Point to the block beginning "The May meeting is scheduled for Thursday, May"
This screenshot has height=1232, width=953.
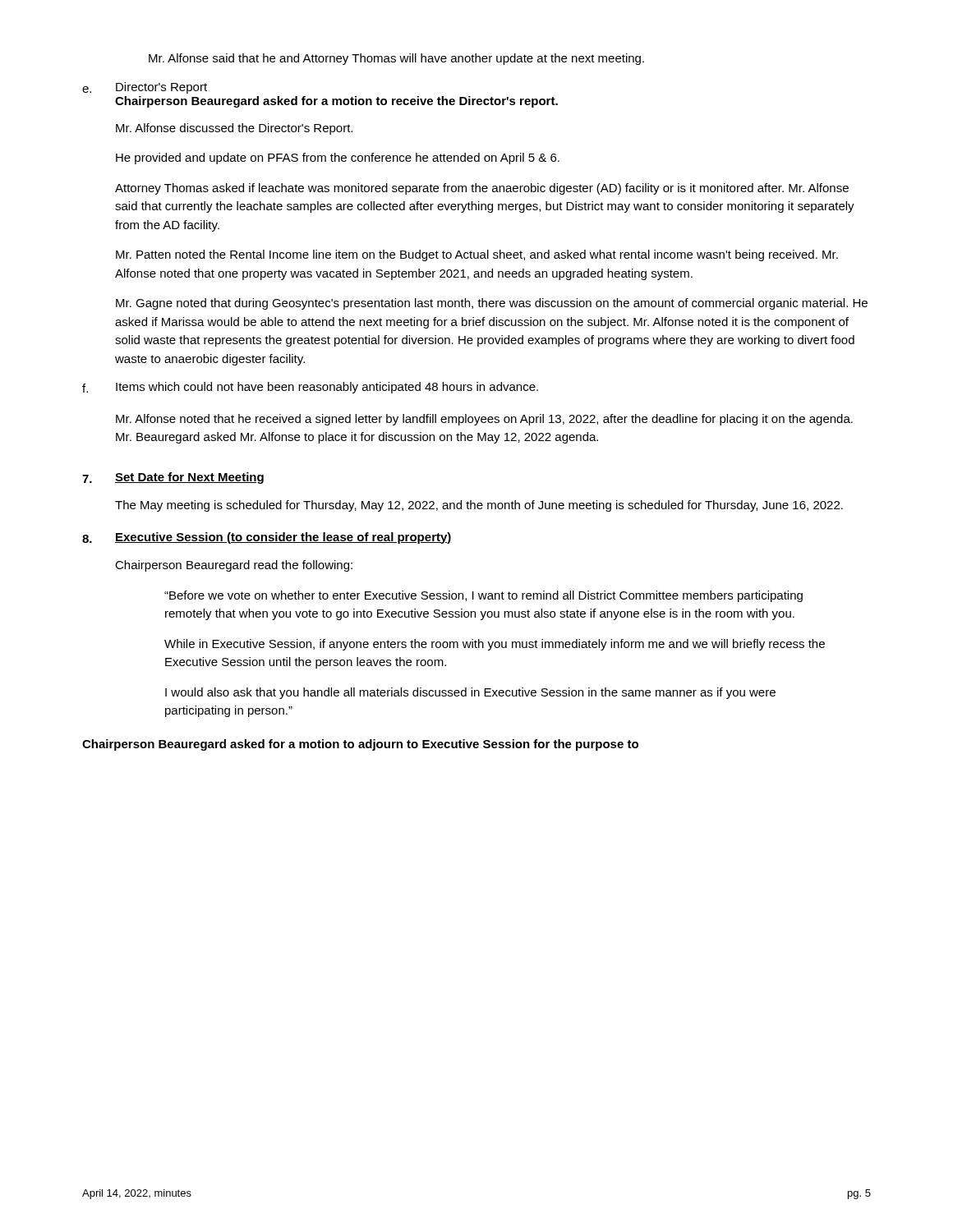point(479,505)
